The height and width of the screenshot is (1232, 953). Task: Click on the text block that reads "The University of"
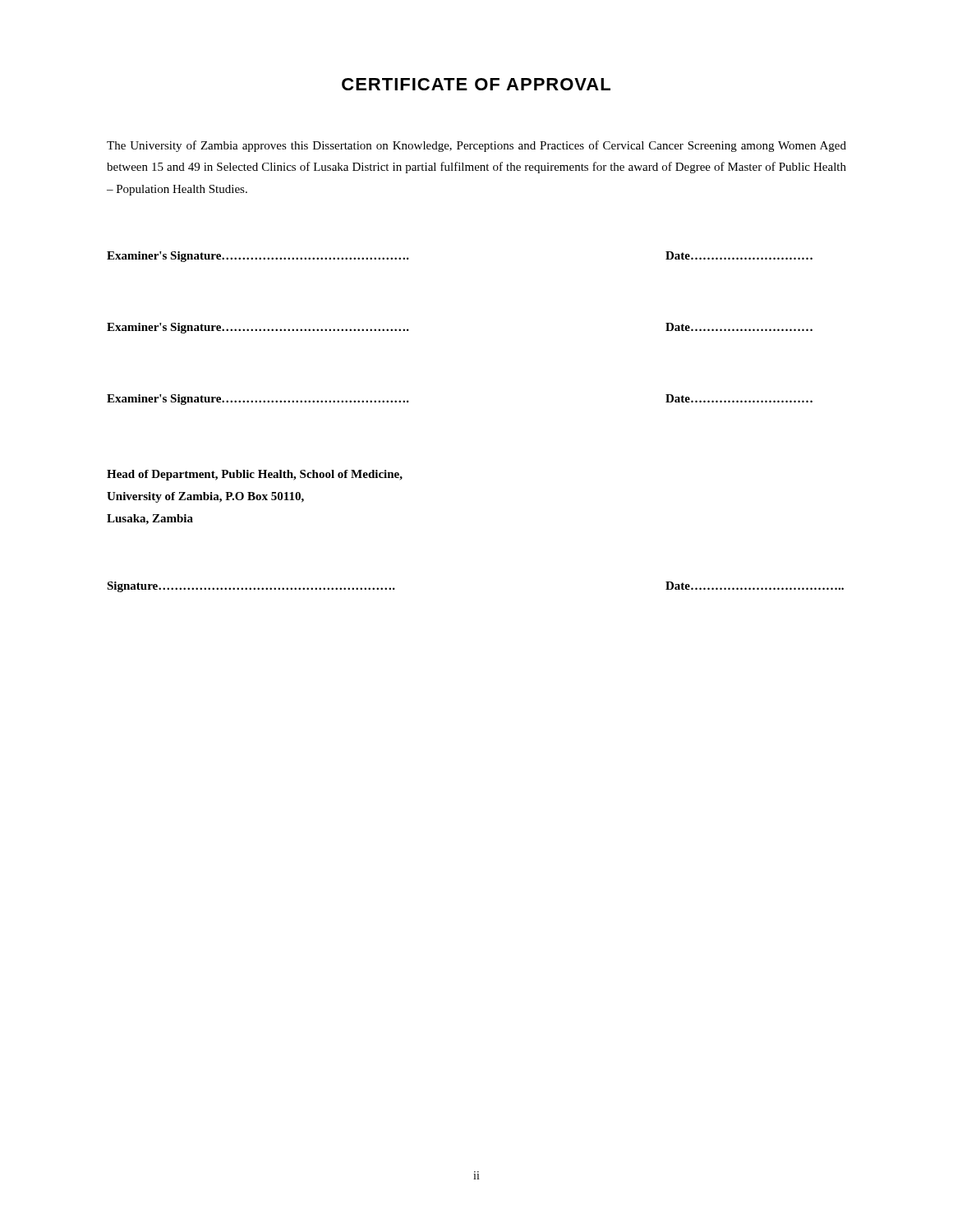[x=476, y=167]
